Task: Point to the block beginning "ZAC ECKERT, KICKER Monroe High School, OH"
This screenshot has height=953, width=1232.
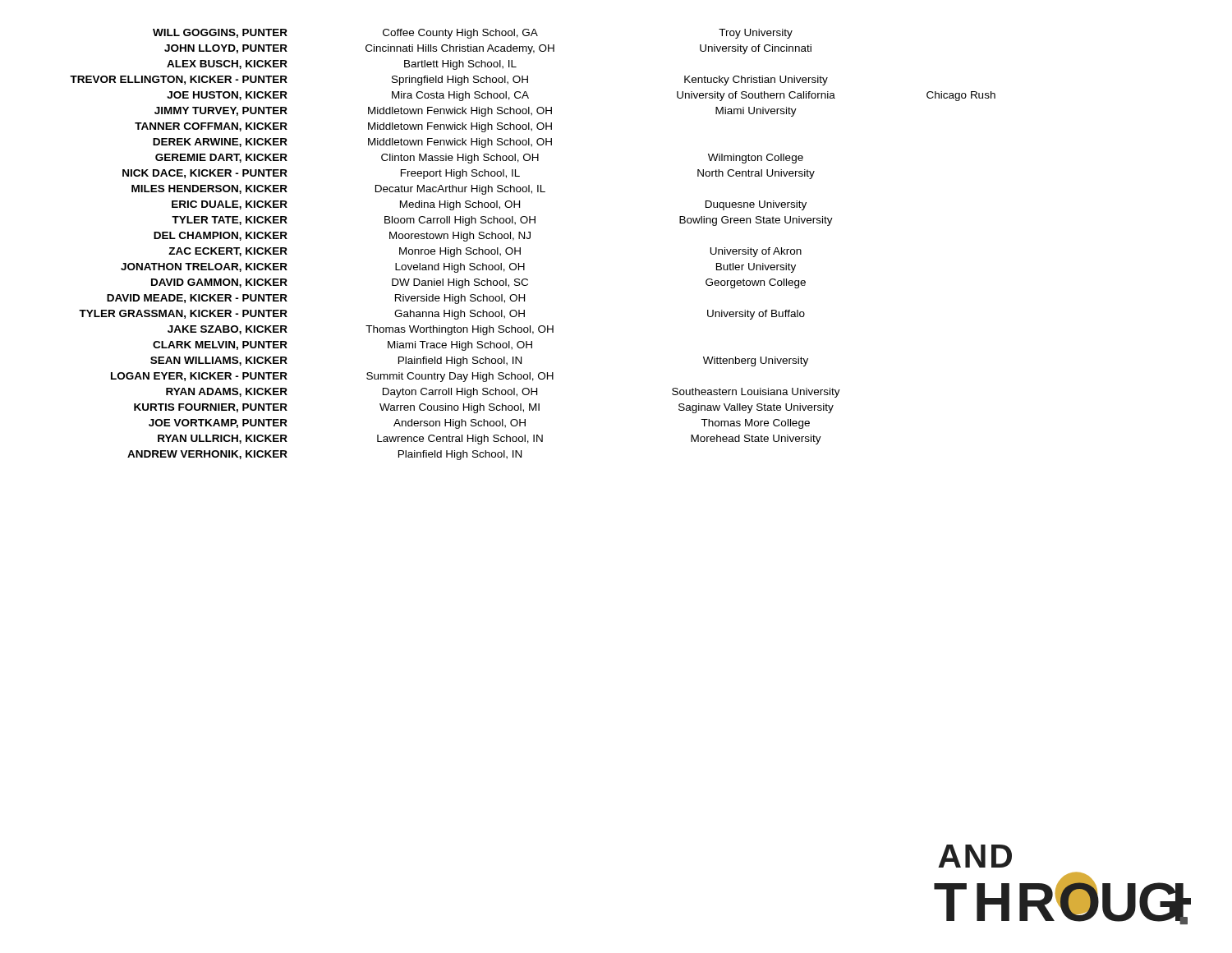Action: click(x=464, y=251)
